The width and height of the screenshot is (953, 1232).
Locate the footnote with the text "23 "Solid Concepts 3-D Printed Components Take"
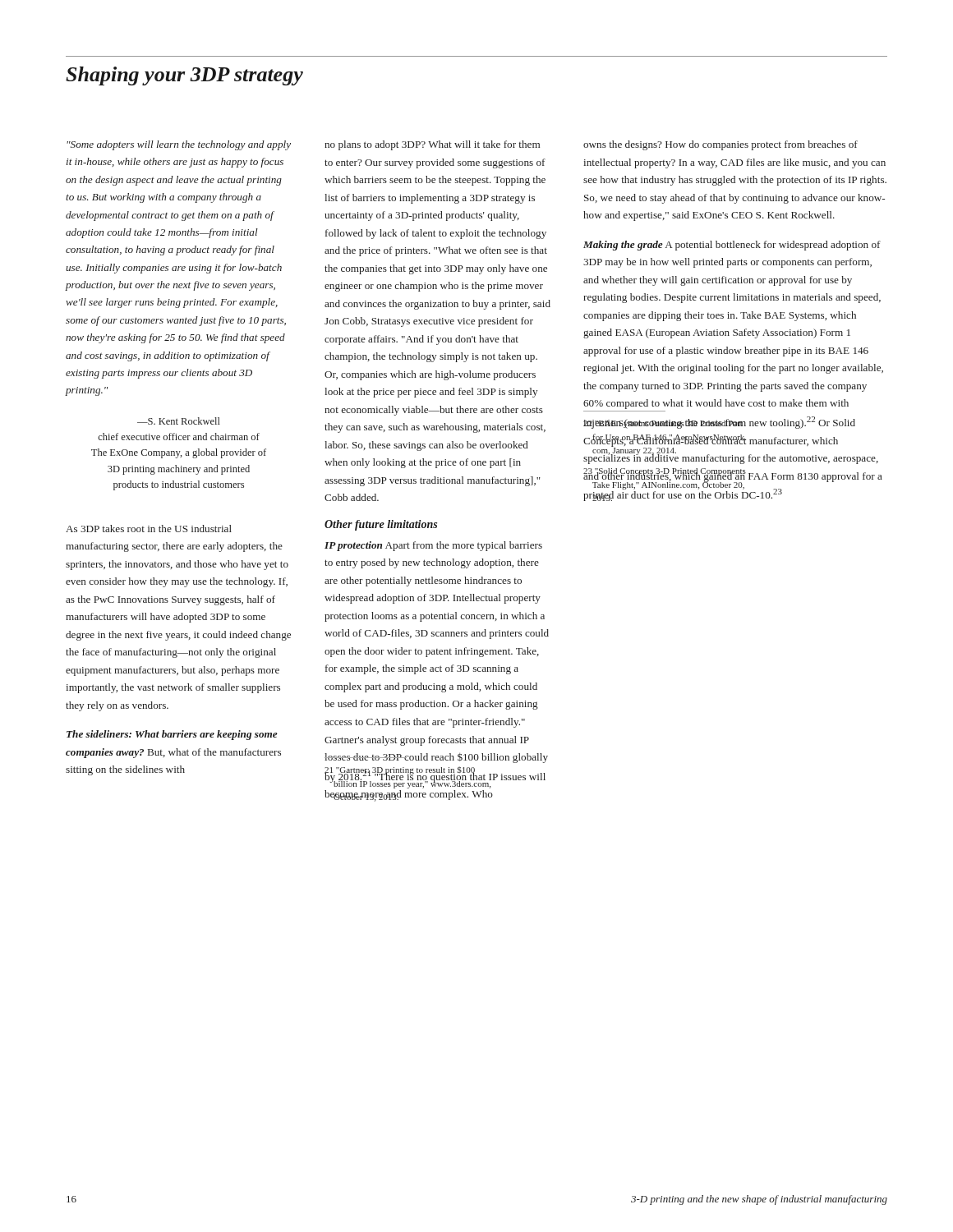click(665, 484)
